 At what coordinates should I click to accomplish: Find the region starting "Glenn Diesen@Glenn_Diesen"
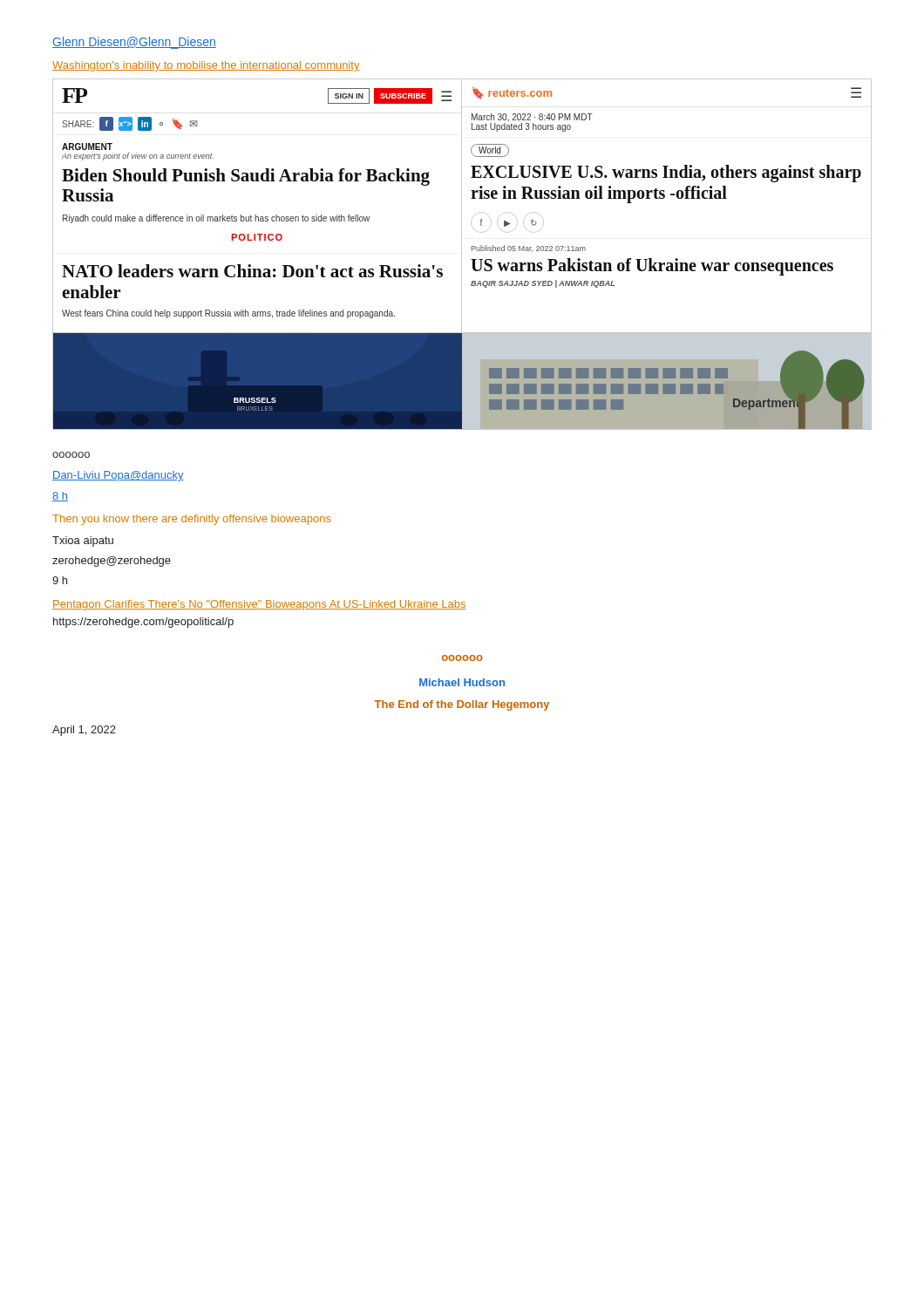coord(134,42)
